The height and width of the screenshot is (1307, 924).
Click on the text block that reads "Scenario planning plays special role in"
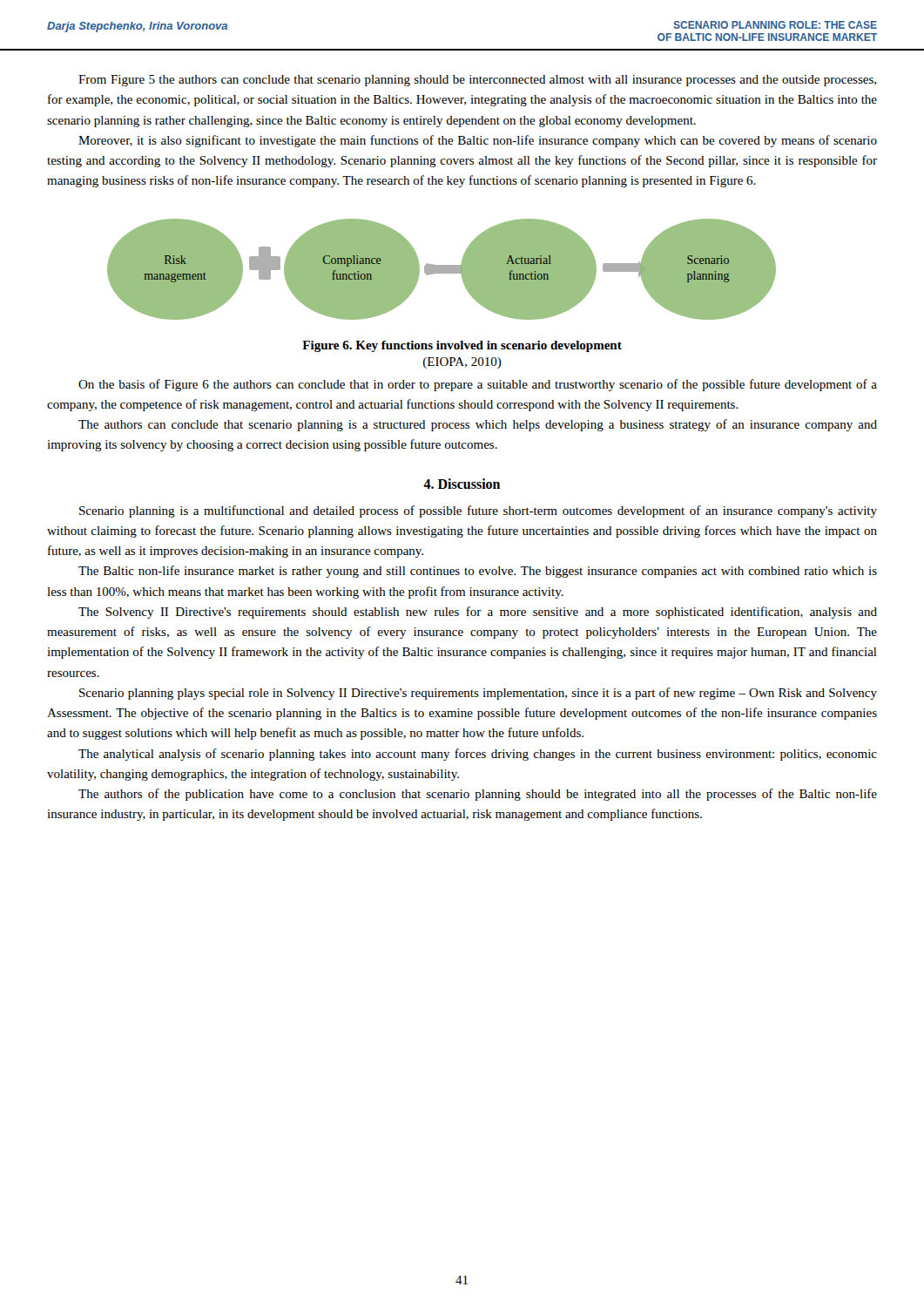coord(462,713)
